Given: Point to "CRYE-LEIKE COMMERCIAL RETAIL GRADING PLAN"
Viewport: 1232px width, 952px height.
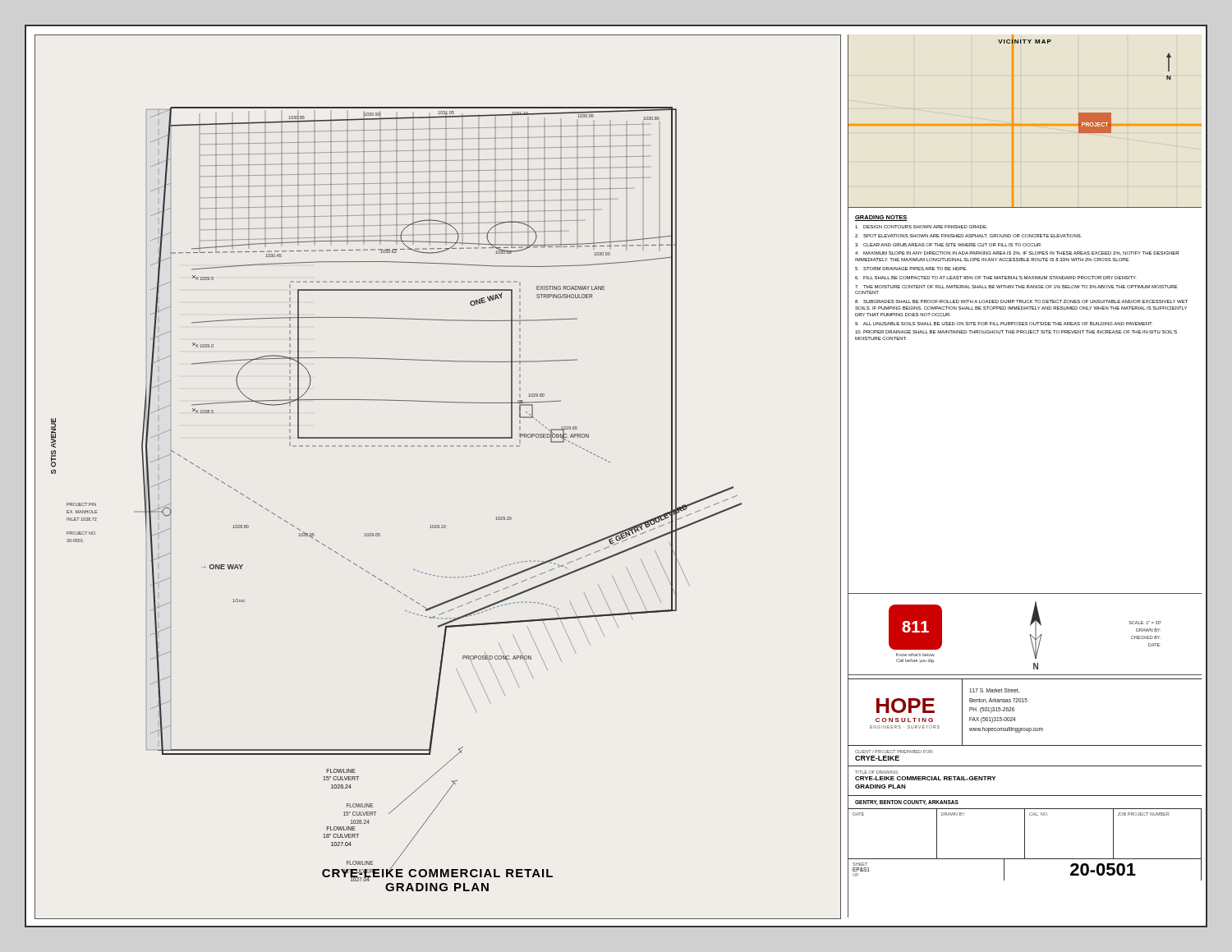Looking at the screenshot, I should click(438, 880).
